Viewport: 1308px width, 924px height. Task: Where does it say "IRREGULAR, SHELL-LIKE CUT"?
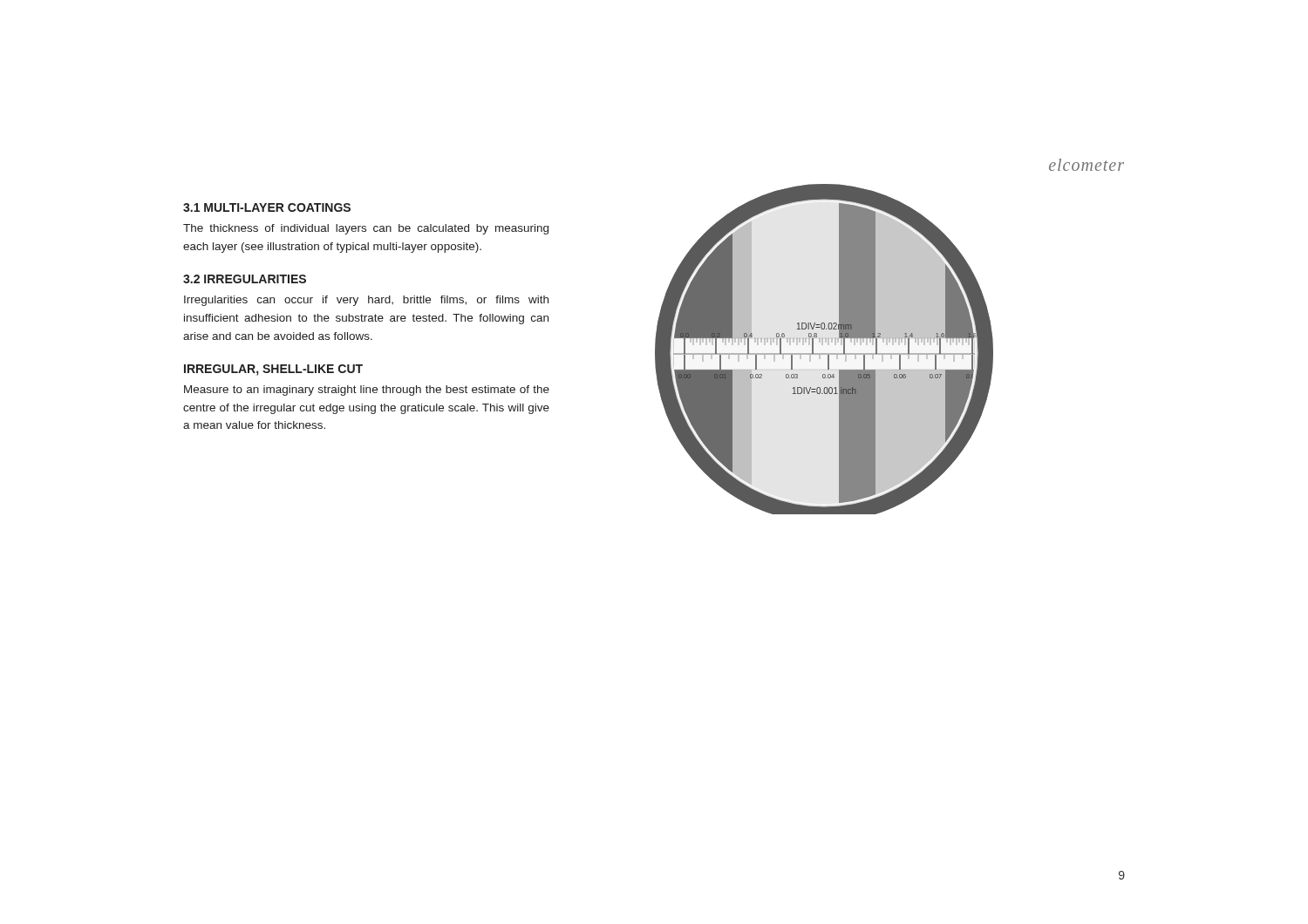(x=273, y=368)
